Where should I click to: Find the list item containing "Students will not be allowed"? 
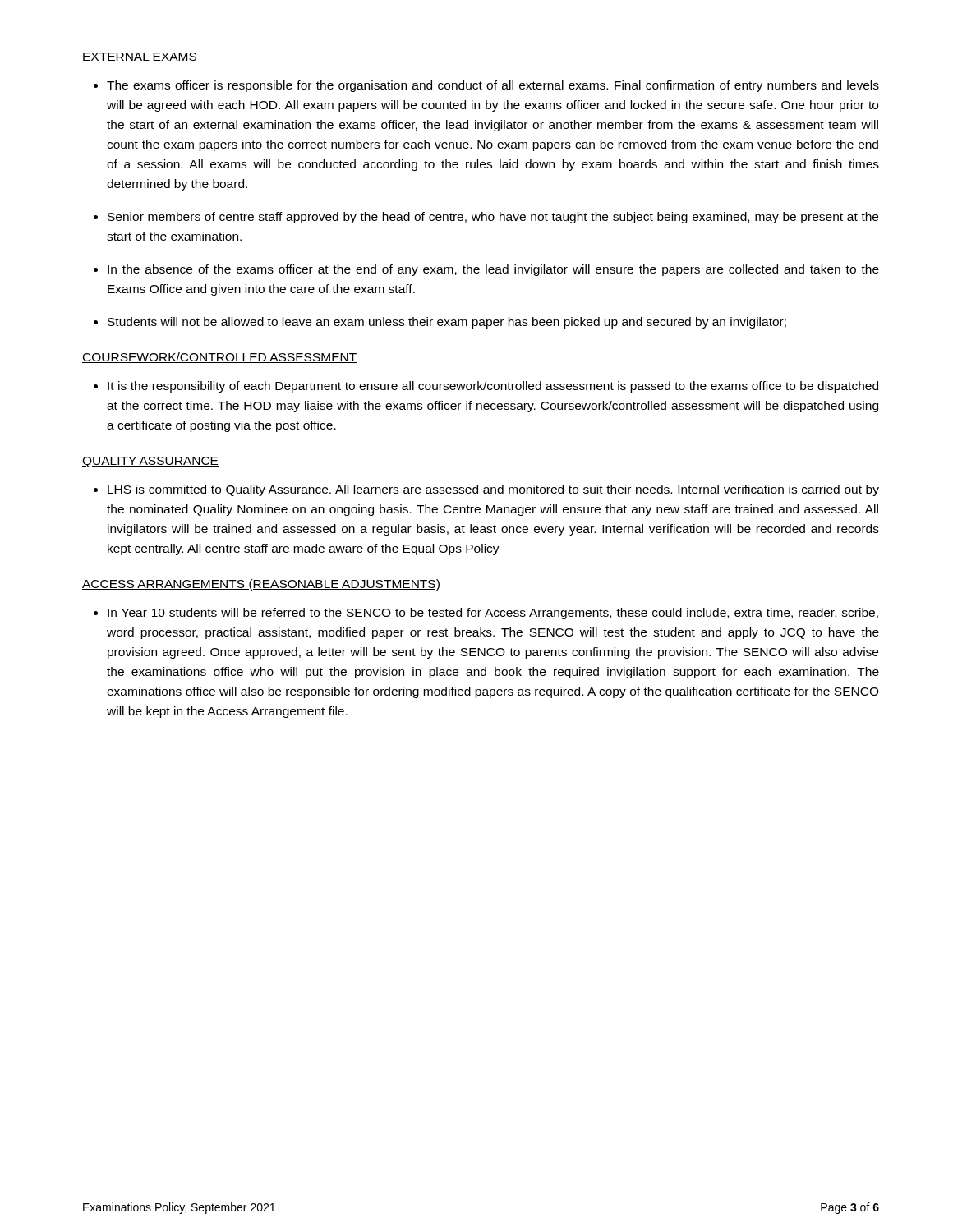(447, 322)
